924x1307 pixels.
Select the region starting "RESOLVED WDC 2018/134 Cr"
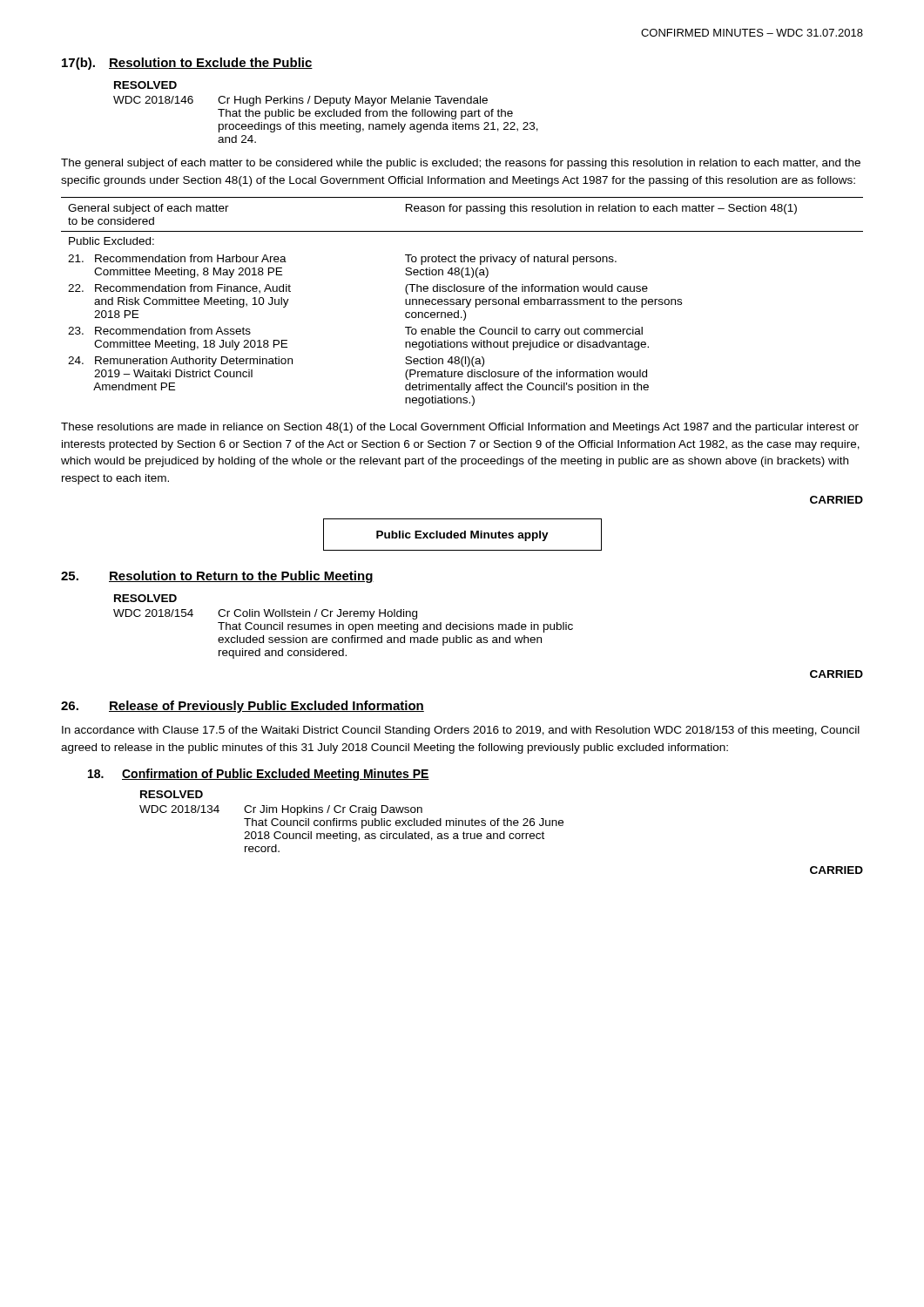pos(501,821)
